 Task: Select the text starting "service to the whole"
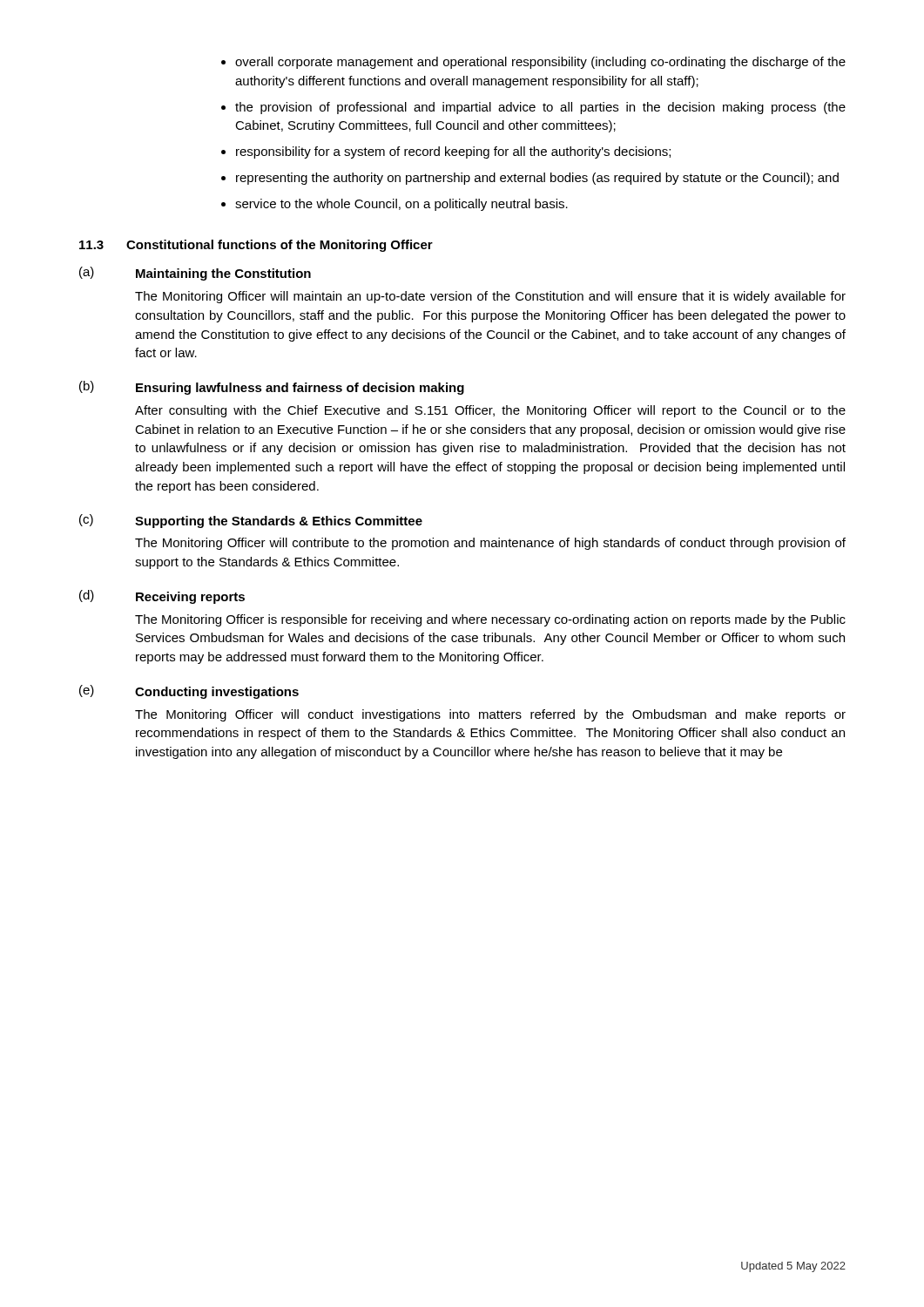[x=402, y=203]
